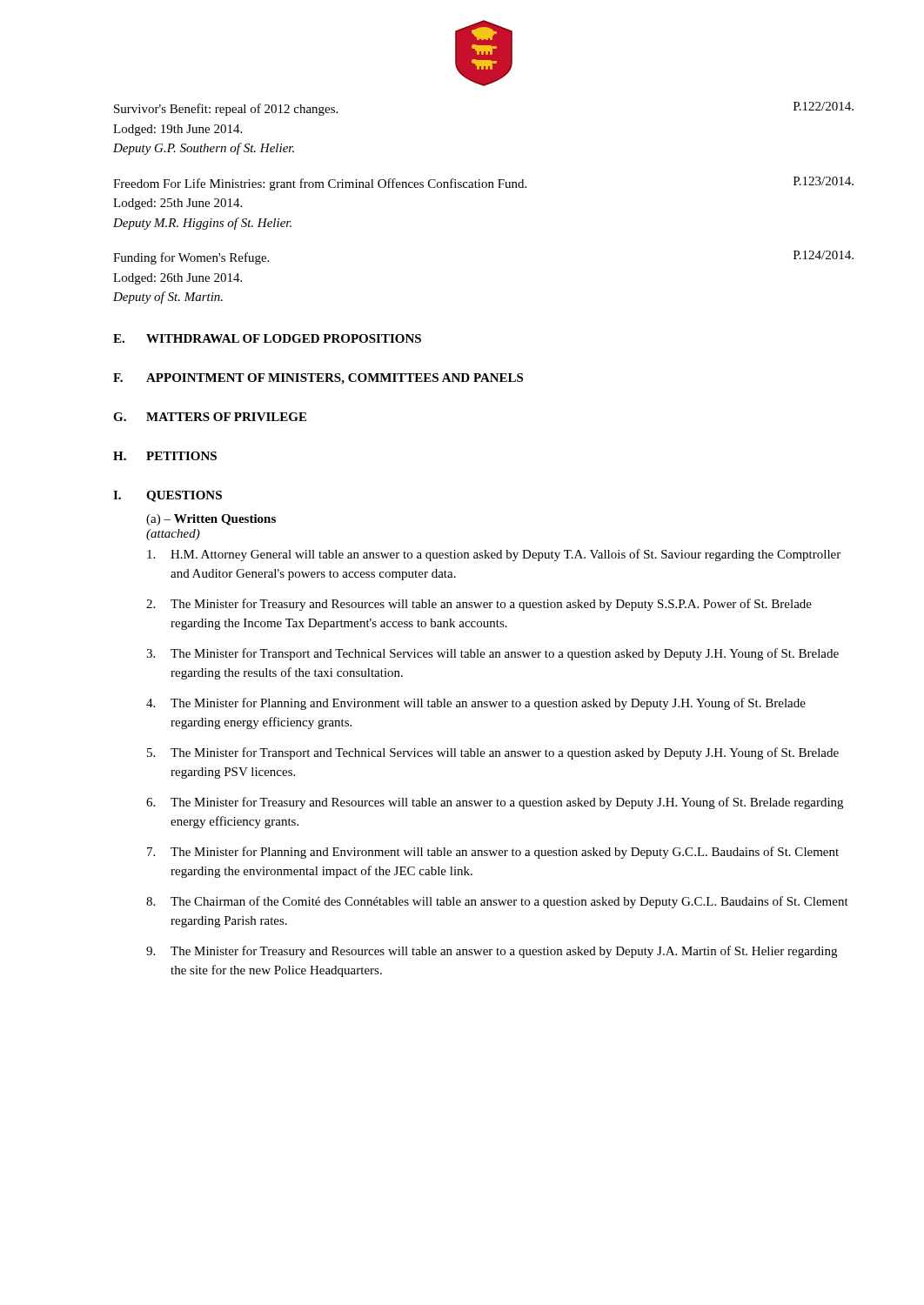
Task: Locate the list item containing "9. The Minister for Treasury and Resources will"
Action: [500, 960]
